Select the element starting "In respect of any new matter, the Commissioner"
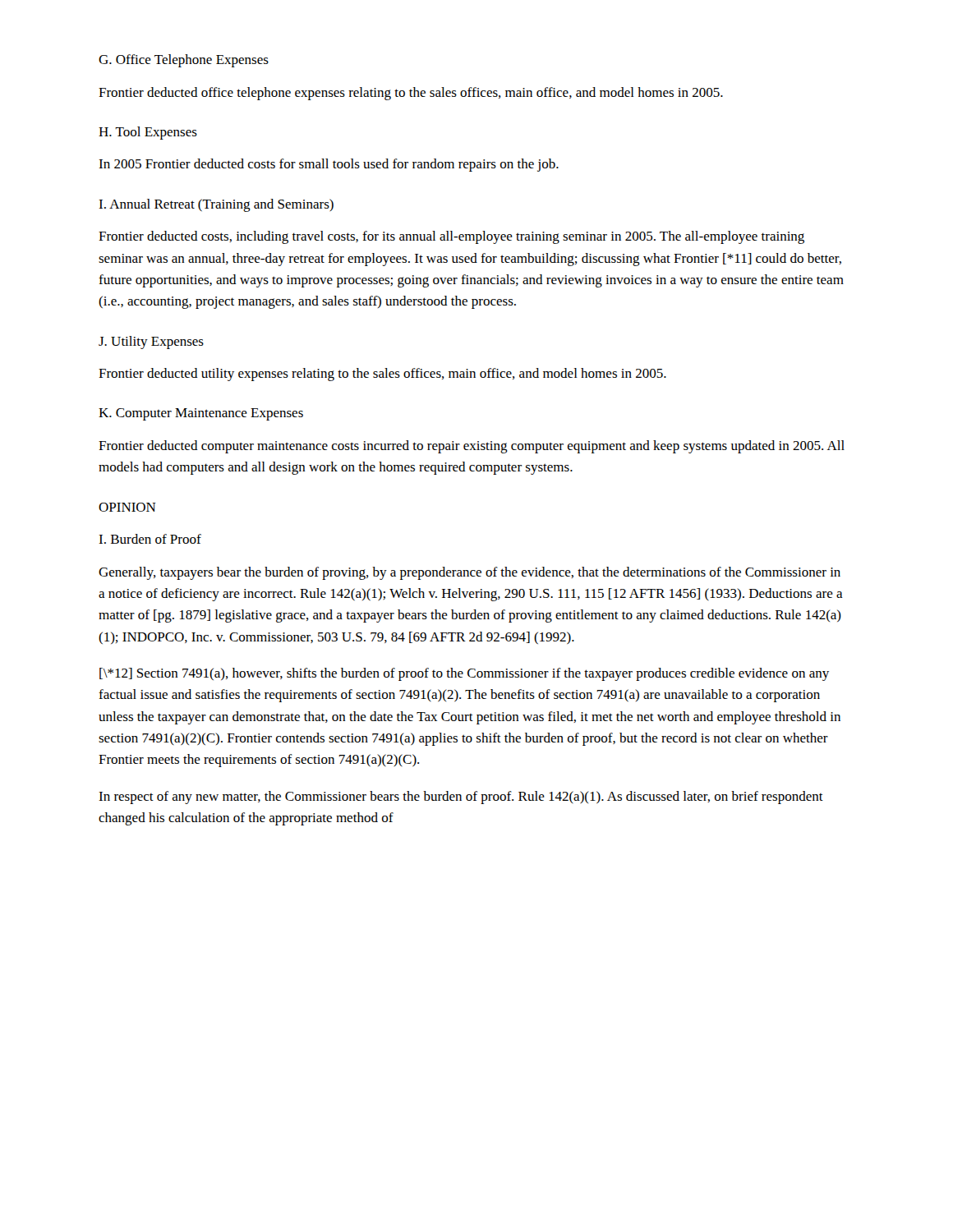Viewport: 953px width, 1232px height. tap(461, 807)
